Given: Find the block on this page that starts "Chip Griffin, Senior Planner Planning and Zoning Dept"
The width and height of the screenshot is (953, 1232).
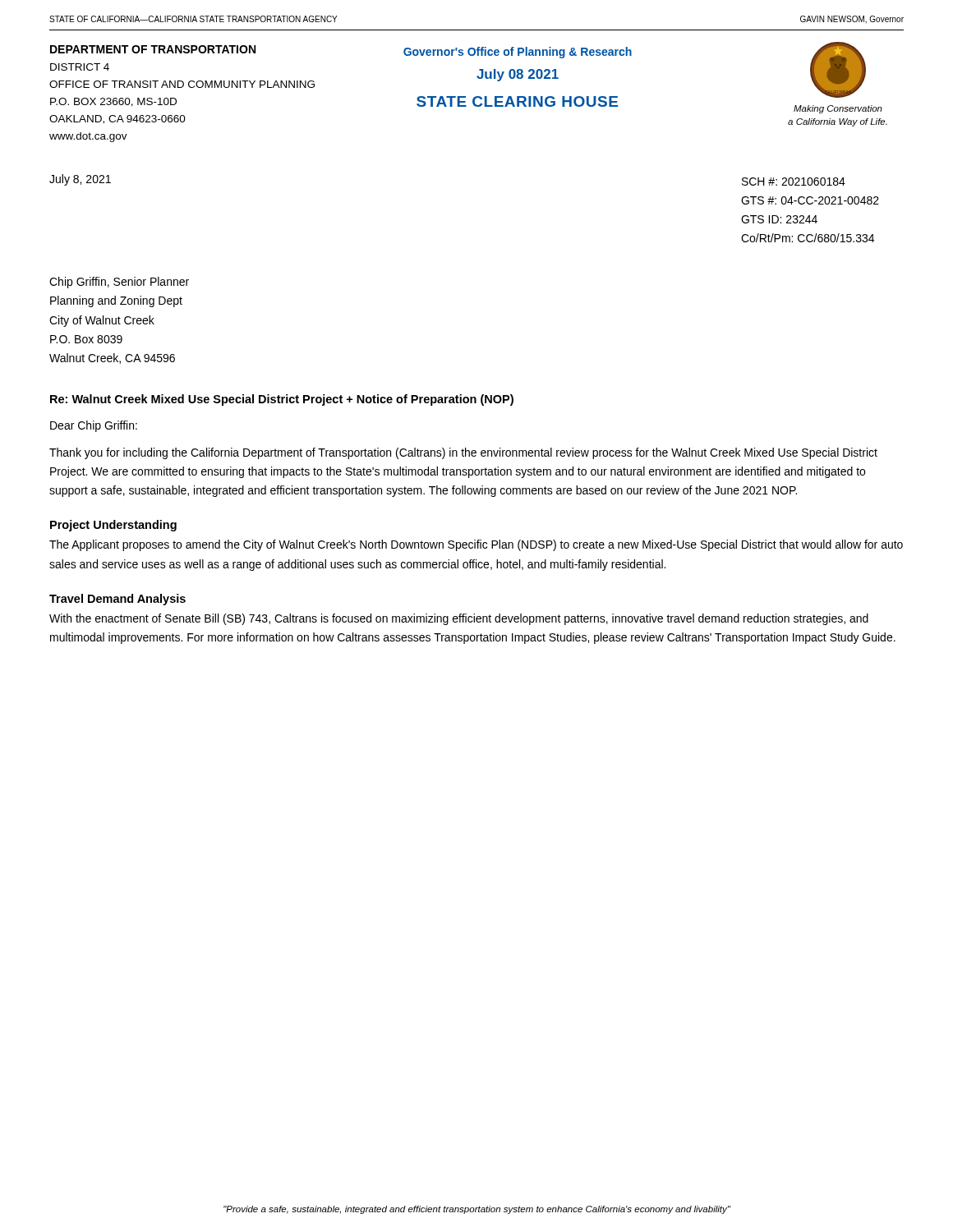Looking at the screenshot, I should (x=119, y=320).
